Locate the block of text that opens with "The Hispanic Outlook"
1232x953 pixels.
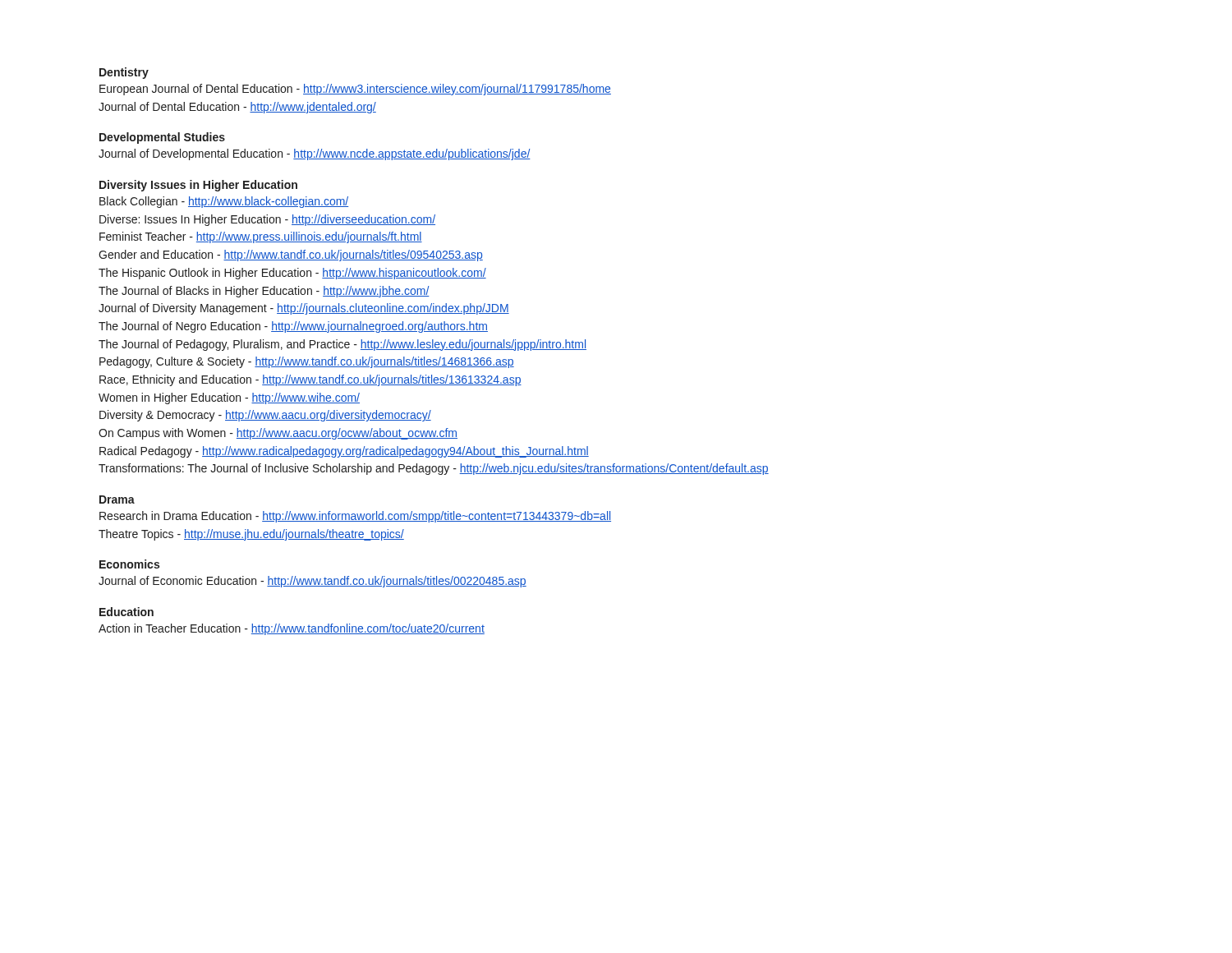[292, 273]
